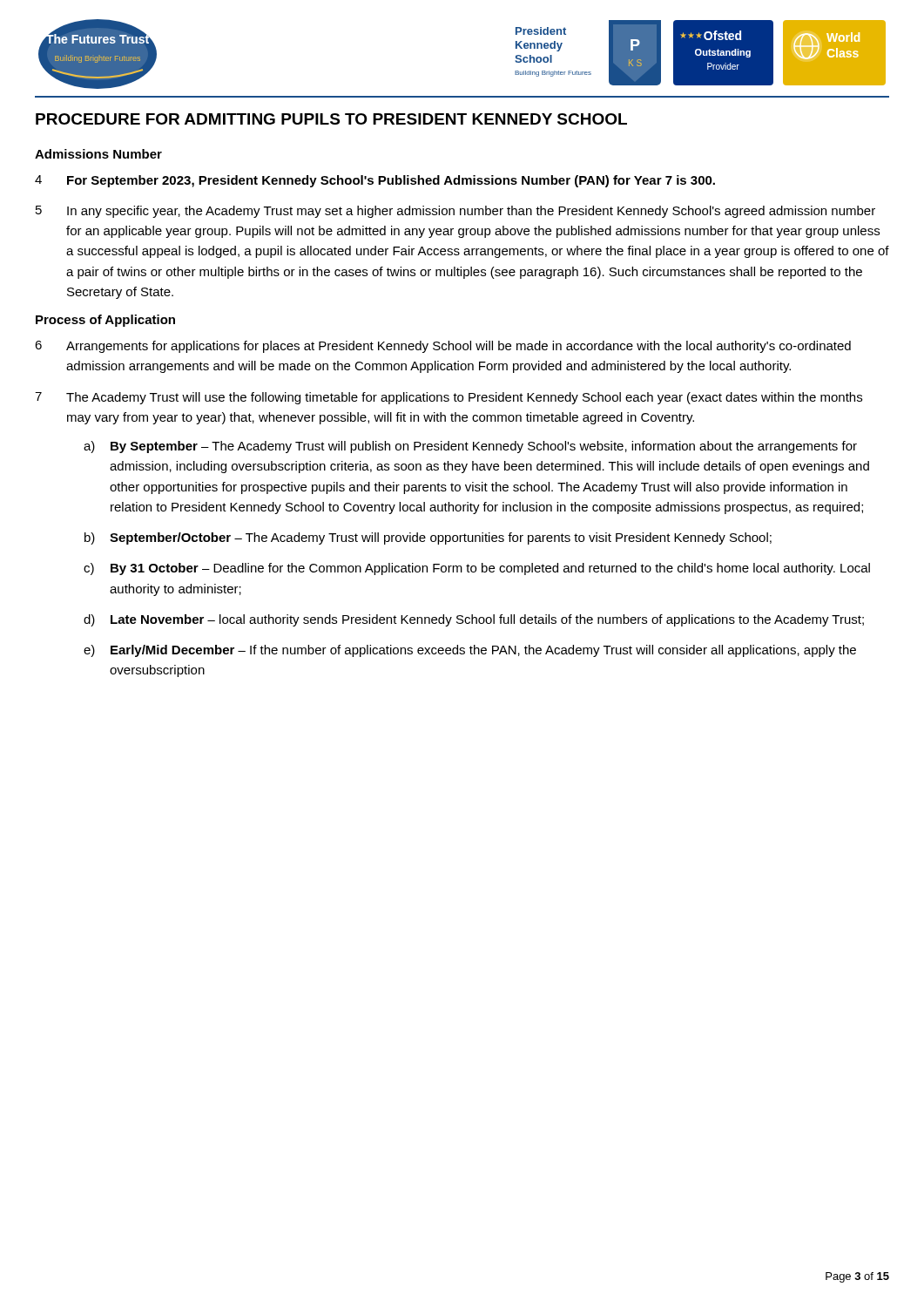This screenshot has height=1307, width=924.
Task: Click where it says "Process of Application"
Action: [105, 319]
